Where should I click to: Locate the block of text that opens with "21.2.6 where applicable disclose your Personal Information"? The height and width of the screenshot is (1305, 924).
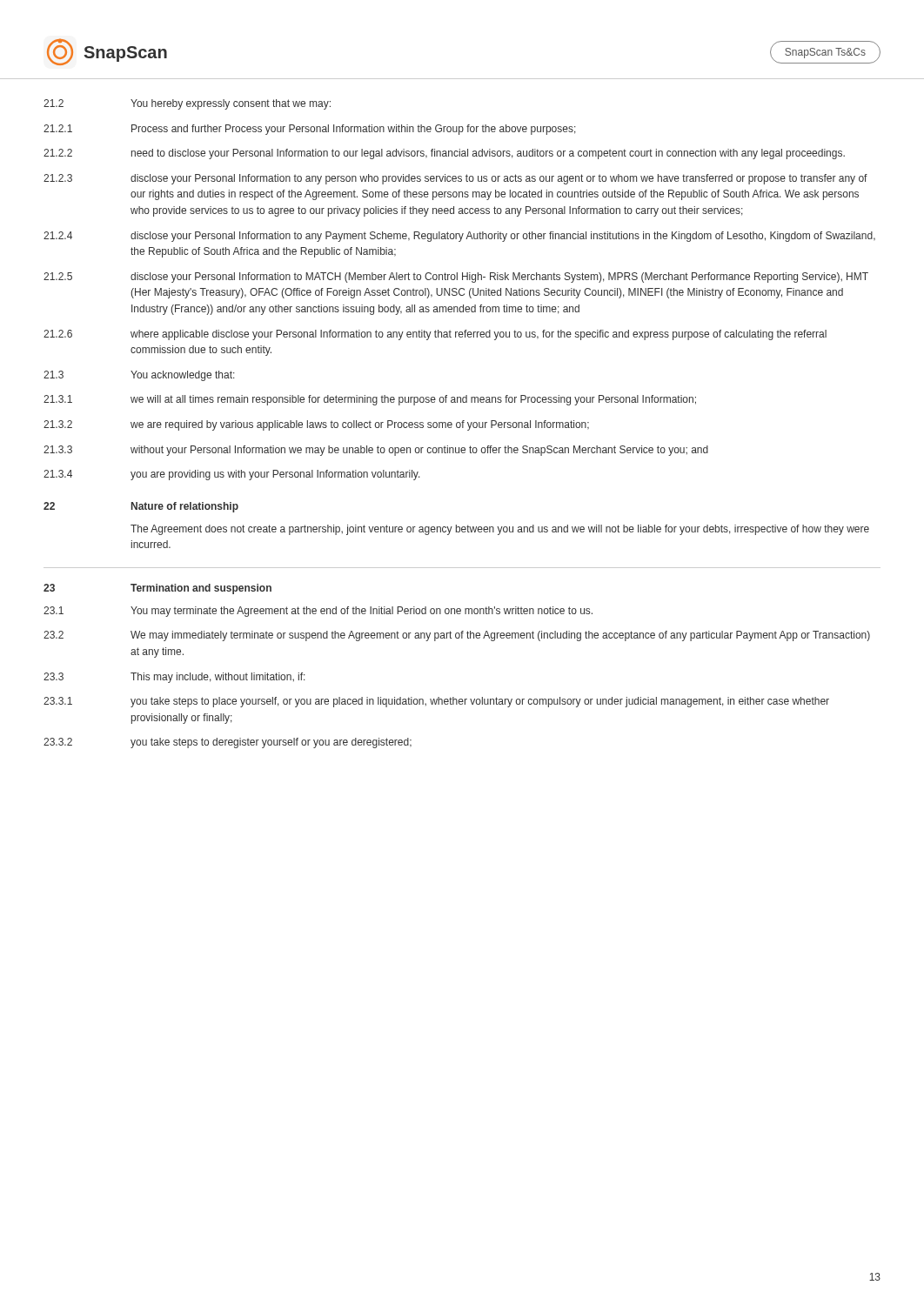coord(462,342)
